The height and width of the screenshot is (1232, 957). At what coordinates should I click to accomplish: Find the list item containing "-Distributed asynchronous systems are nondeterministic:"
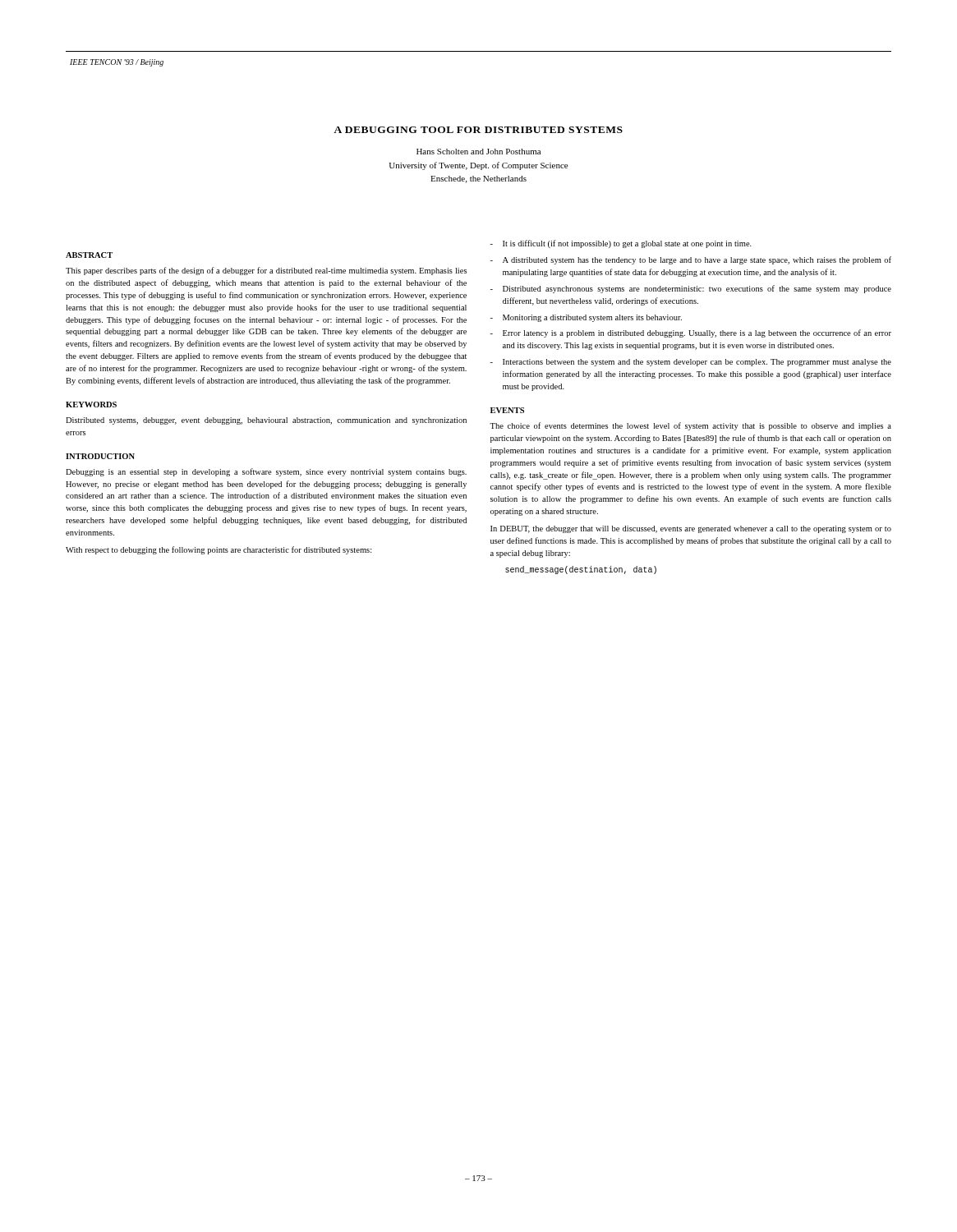click(x=691, y=295)
